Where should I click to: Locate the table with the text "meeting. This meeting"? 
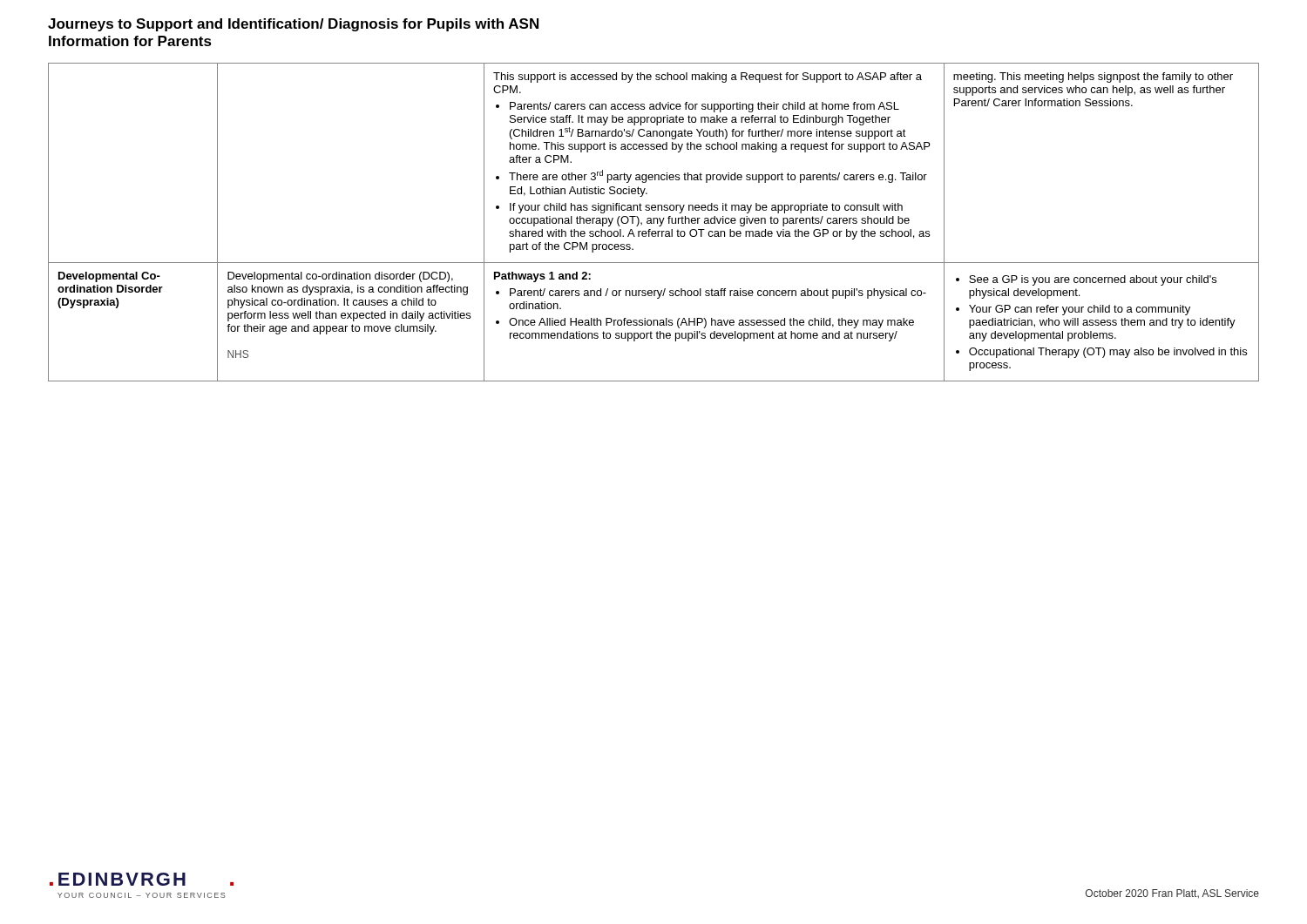654,222
